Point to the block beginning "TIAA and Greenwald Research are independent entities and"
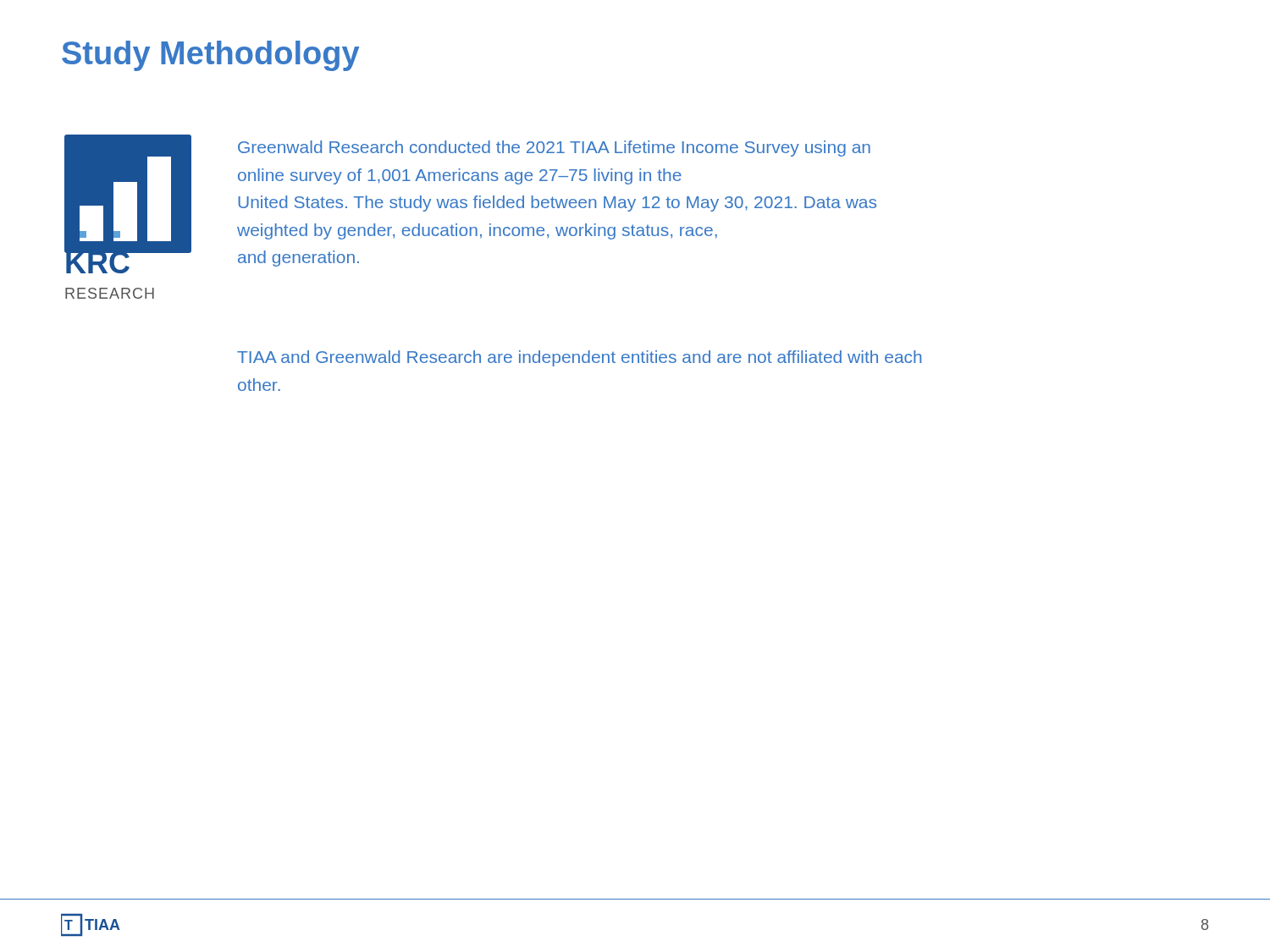 pos(580,370)
